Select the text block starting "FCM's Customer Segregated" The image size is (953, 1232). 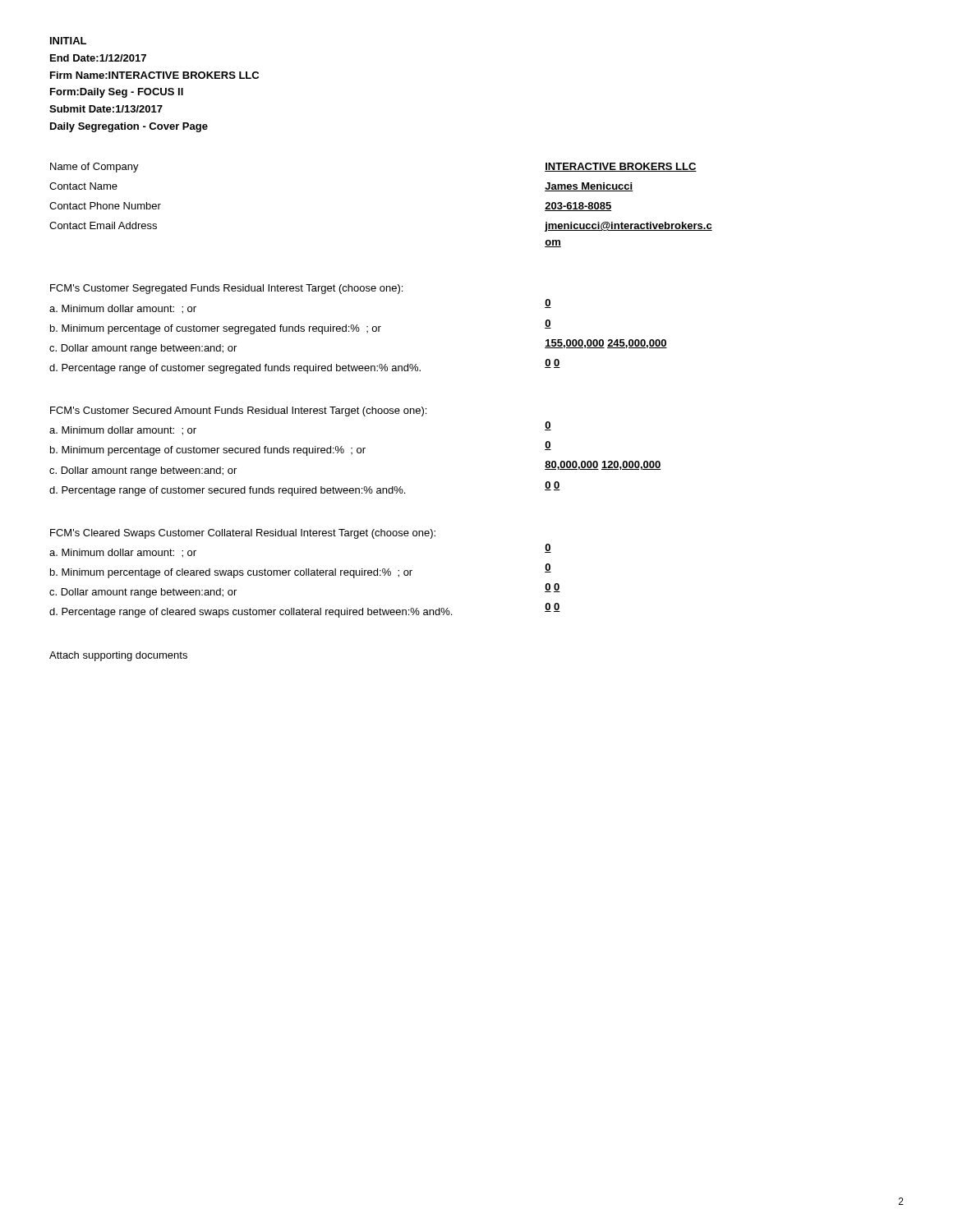(x=284, y=328)
